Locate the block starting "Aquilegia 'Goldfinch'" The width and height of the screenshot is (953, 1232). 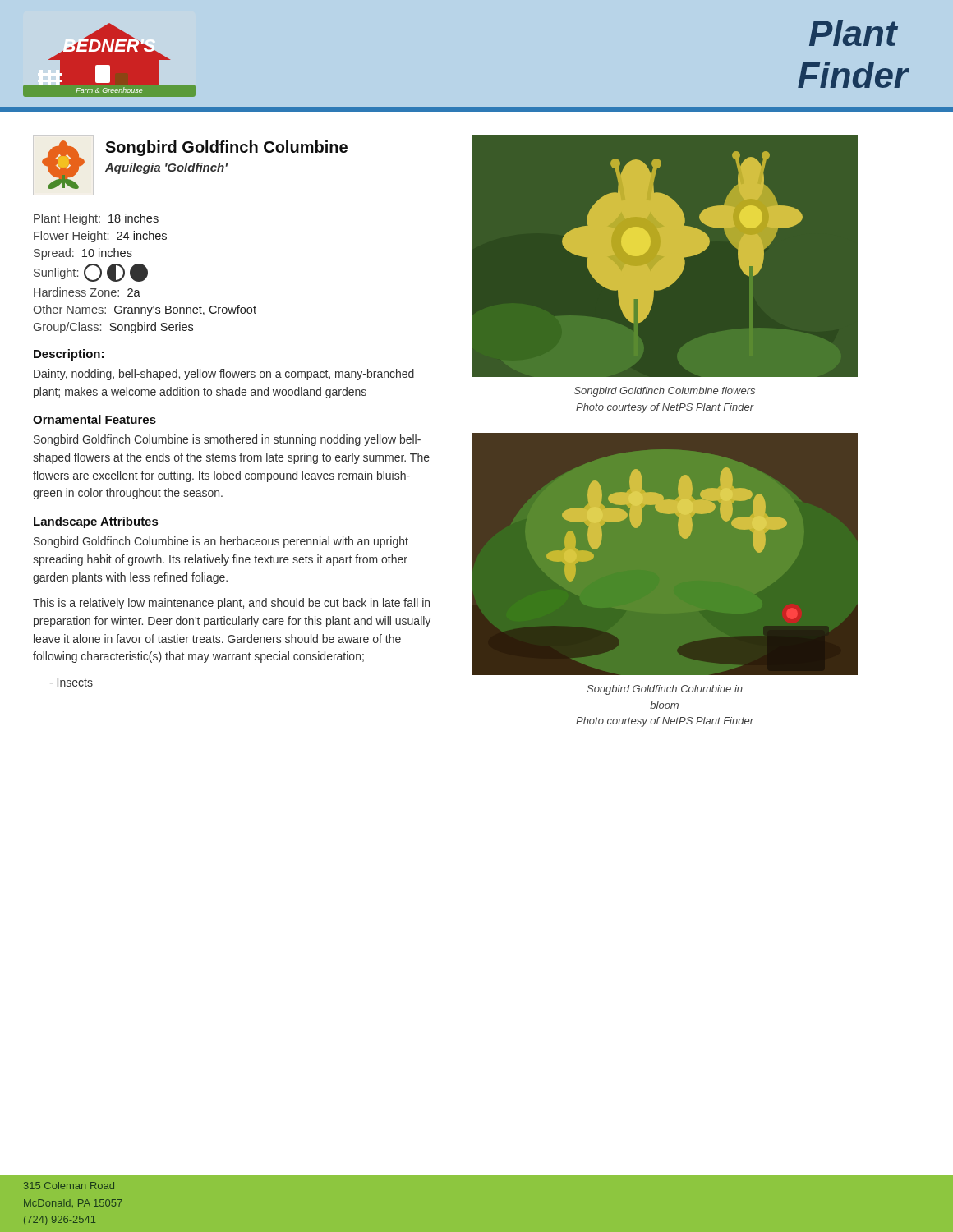[166, 167]
